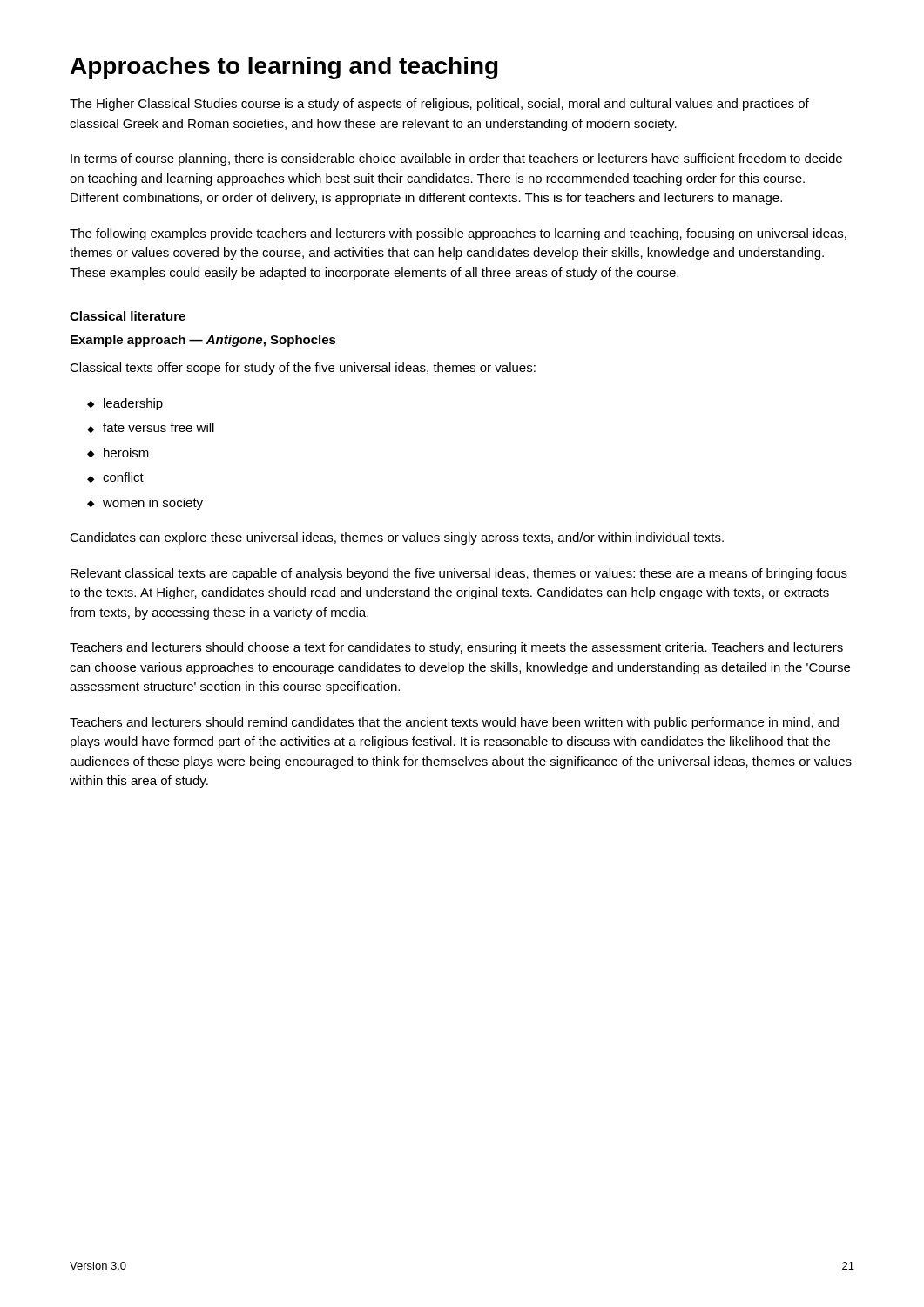Click on the section header that says "Example approach —"
Screen dimensions: 1307x924
pyautogui.click(x=203, y=341)
